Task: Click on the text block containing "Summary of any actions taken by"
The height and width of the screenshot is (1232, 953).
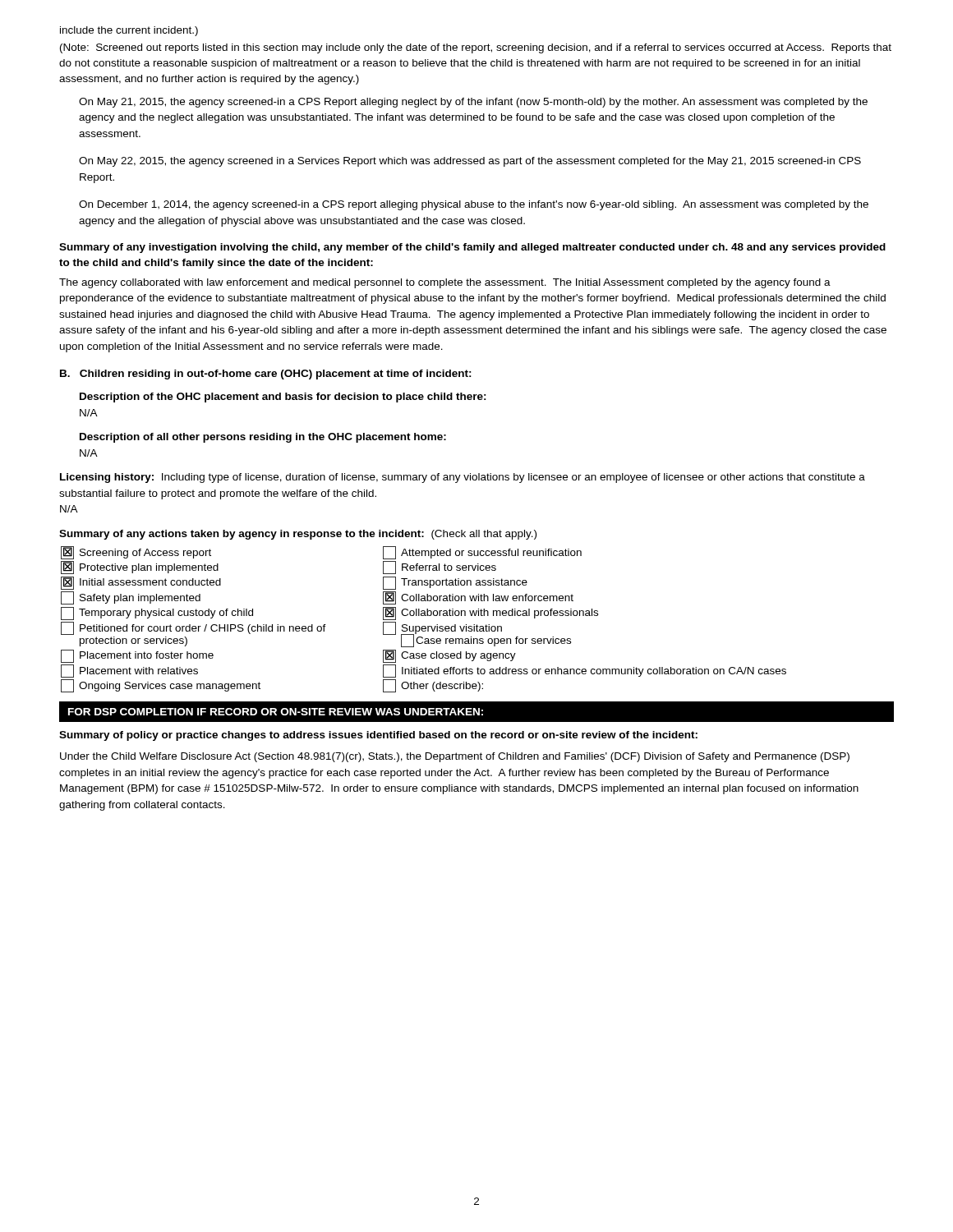Action: tap(298, 533)
